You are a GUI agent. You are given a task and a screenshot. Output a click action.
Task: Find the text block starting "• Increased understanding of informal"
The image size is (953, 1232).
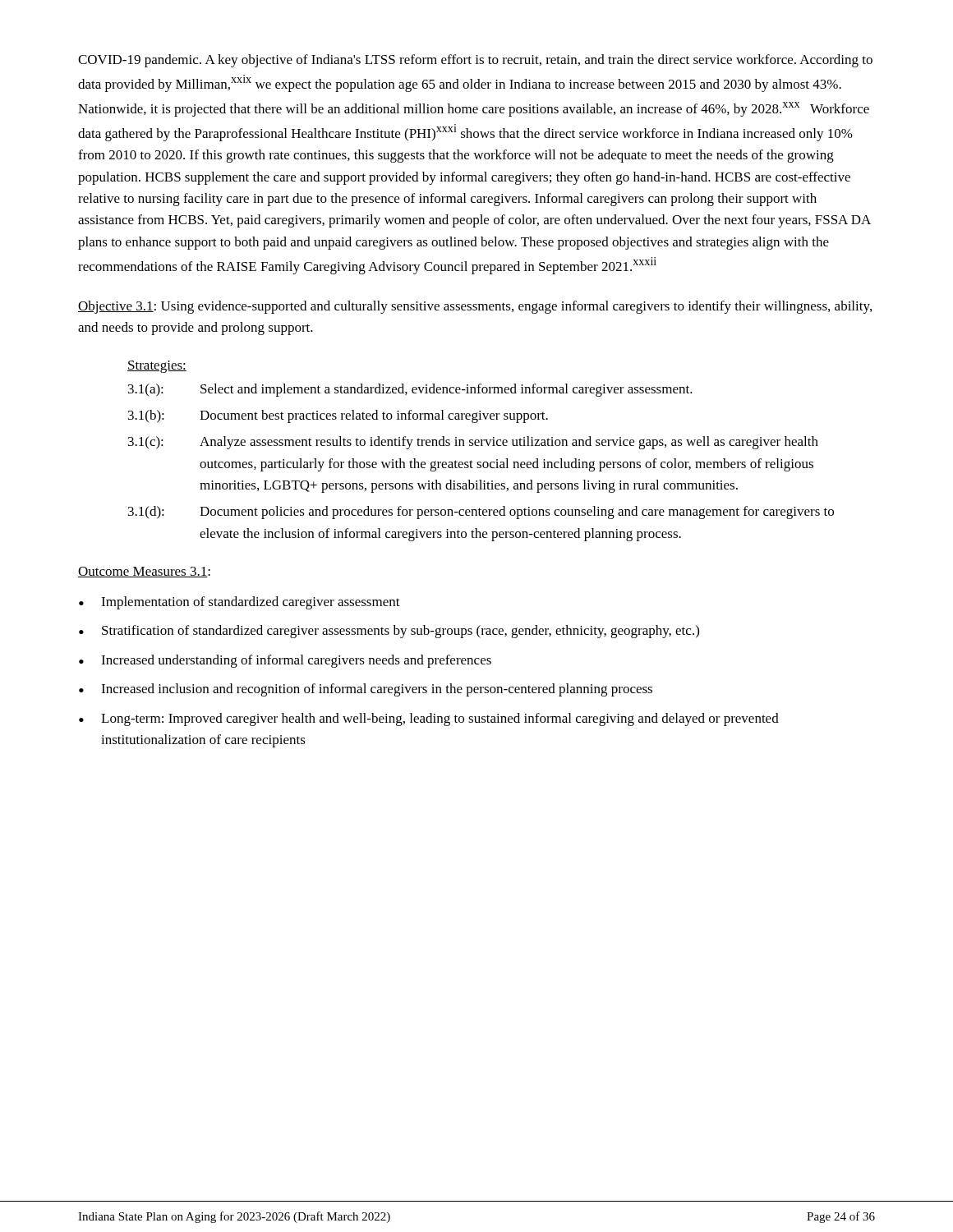tap(476, 662)
